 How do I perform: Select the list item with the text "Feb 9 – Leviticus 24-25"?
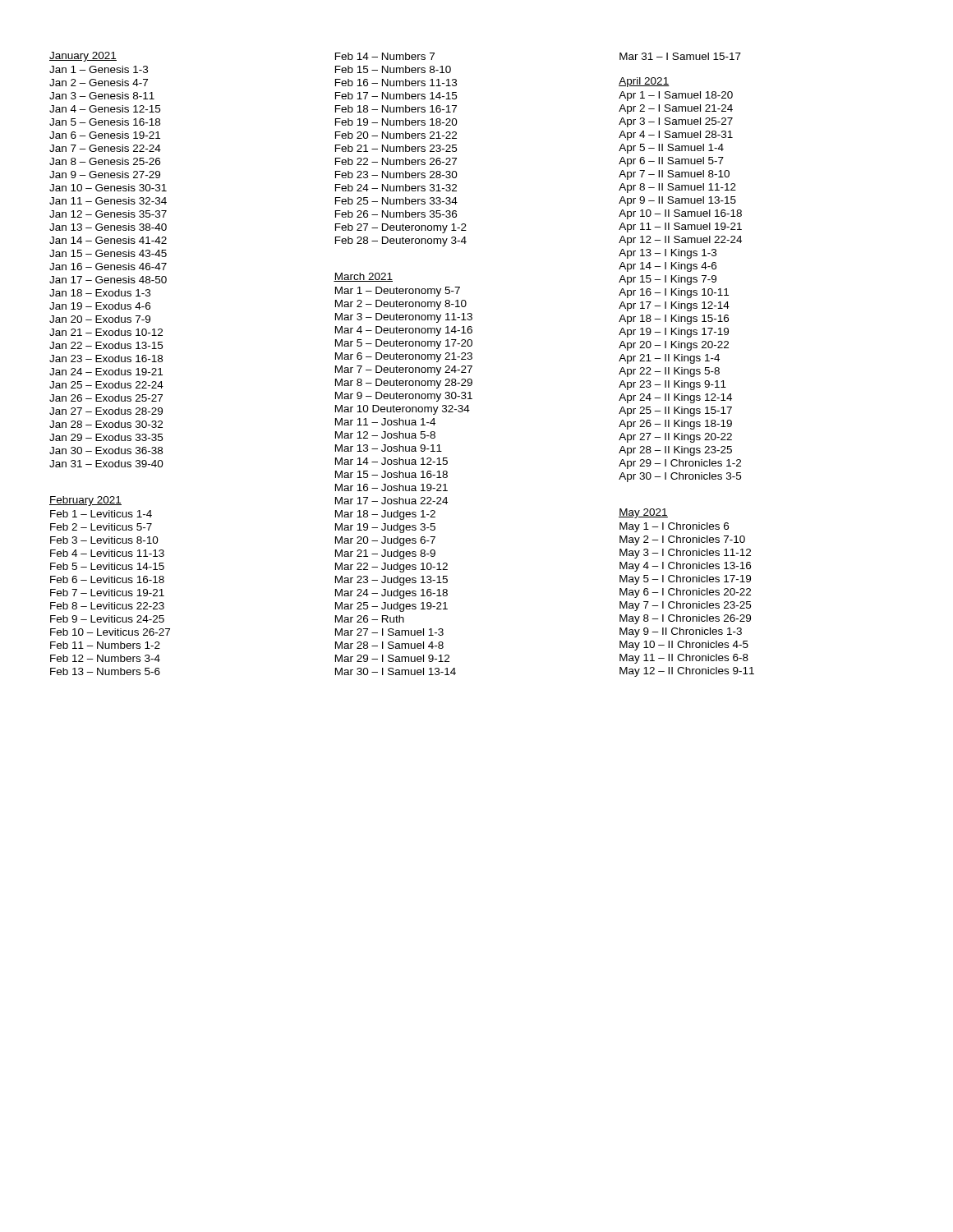[x=107, y=619]
